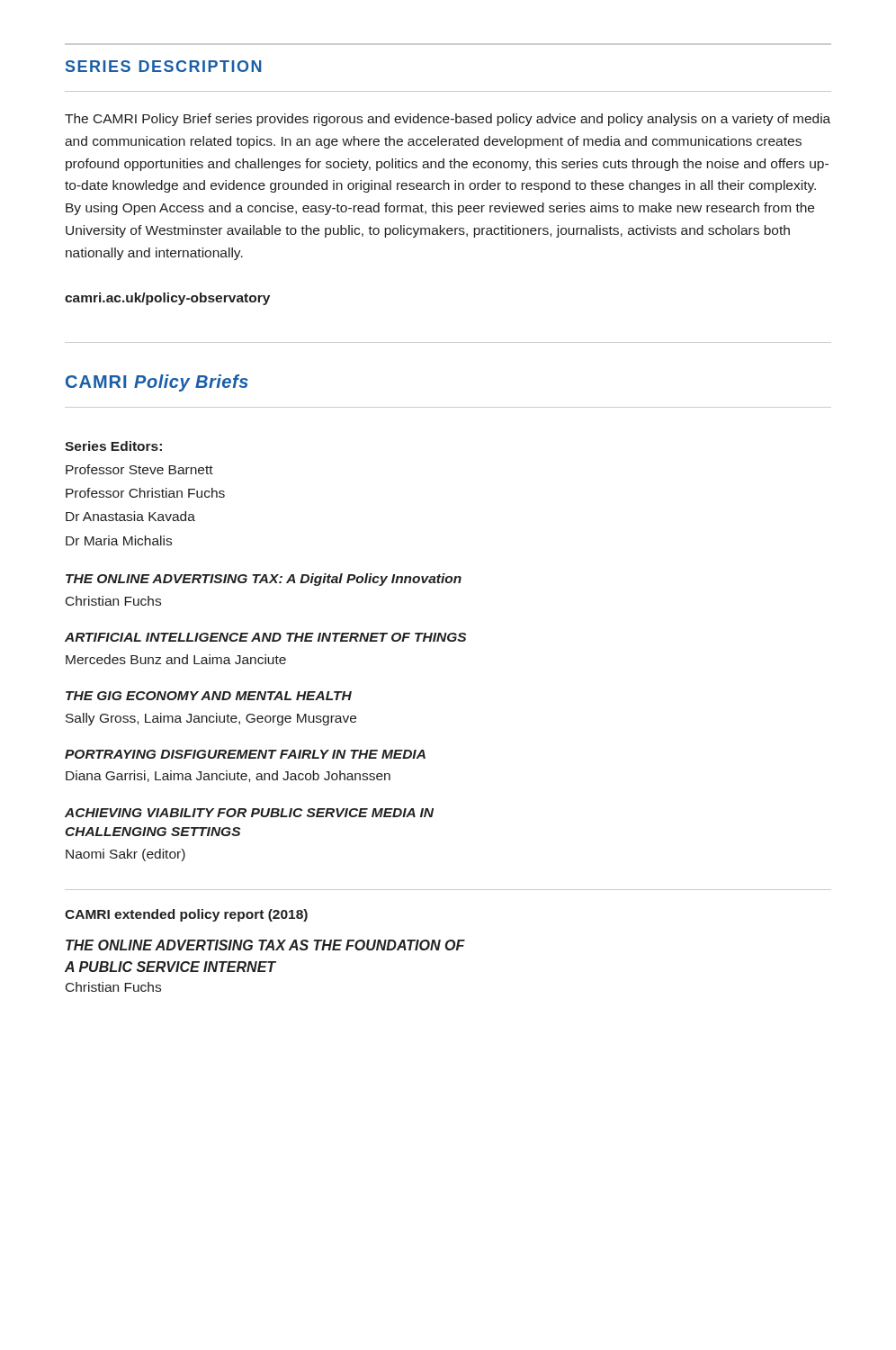This screenshot has height=1350, width=896.
Task: Locate the block of text that opens with "ARTIFICIAL INTELLIGENCE AND"
Action: (x=448, y=648)
